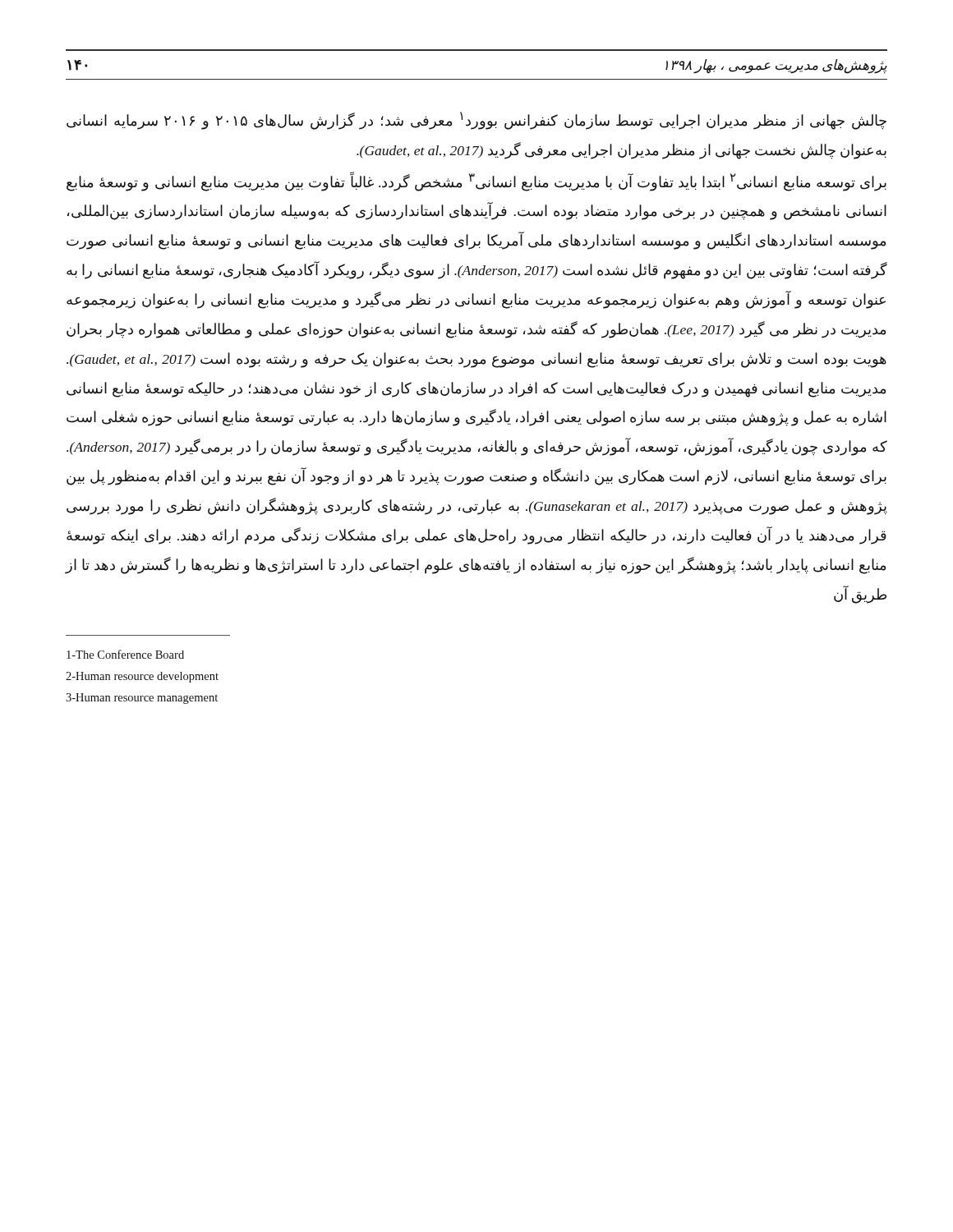Where does it say "2-Human resource development"?

click(x=142, y=676)
